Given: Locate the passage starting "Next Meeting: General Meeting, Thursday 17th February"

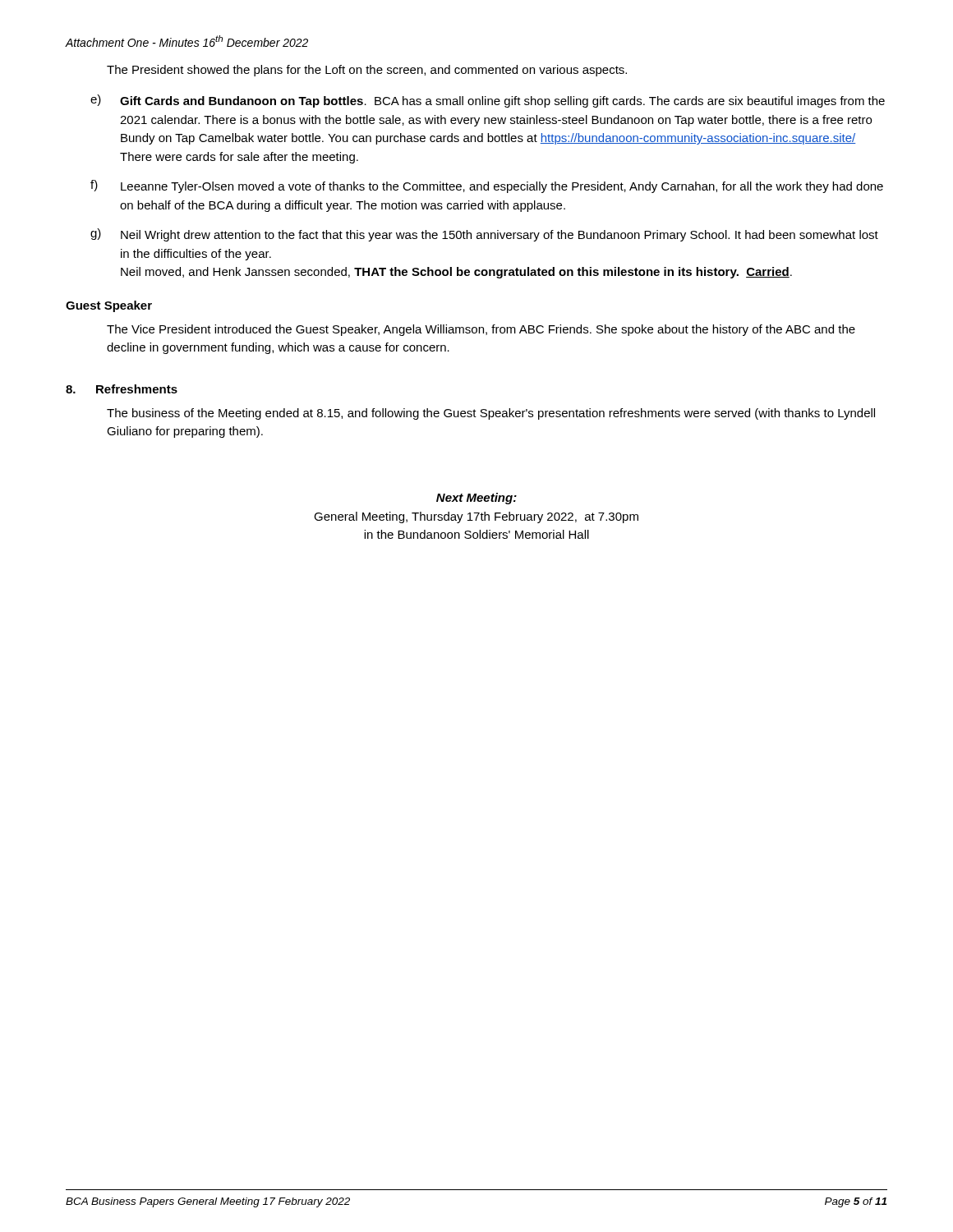Looking at the screenshot, I should point(476,517).
